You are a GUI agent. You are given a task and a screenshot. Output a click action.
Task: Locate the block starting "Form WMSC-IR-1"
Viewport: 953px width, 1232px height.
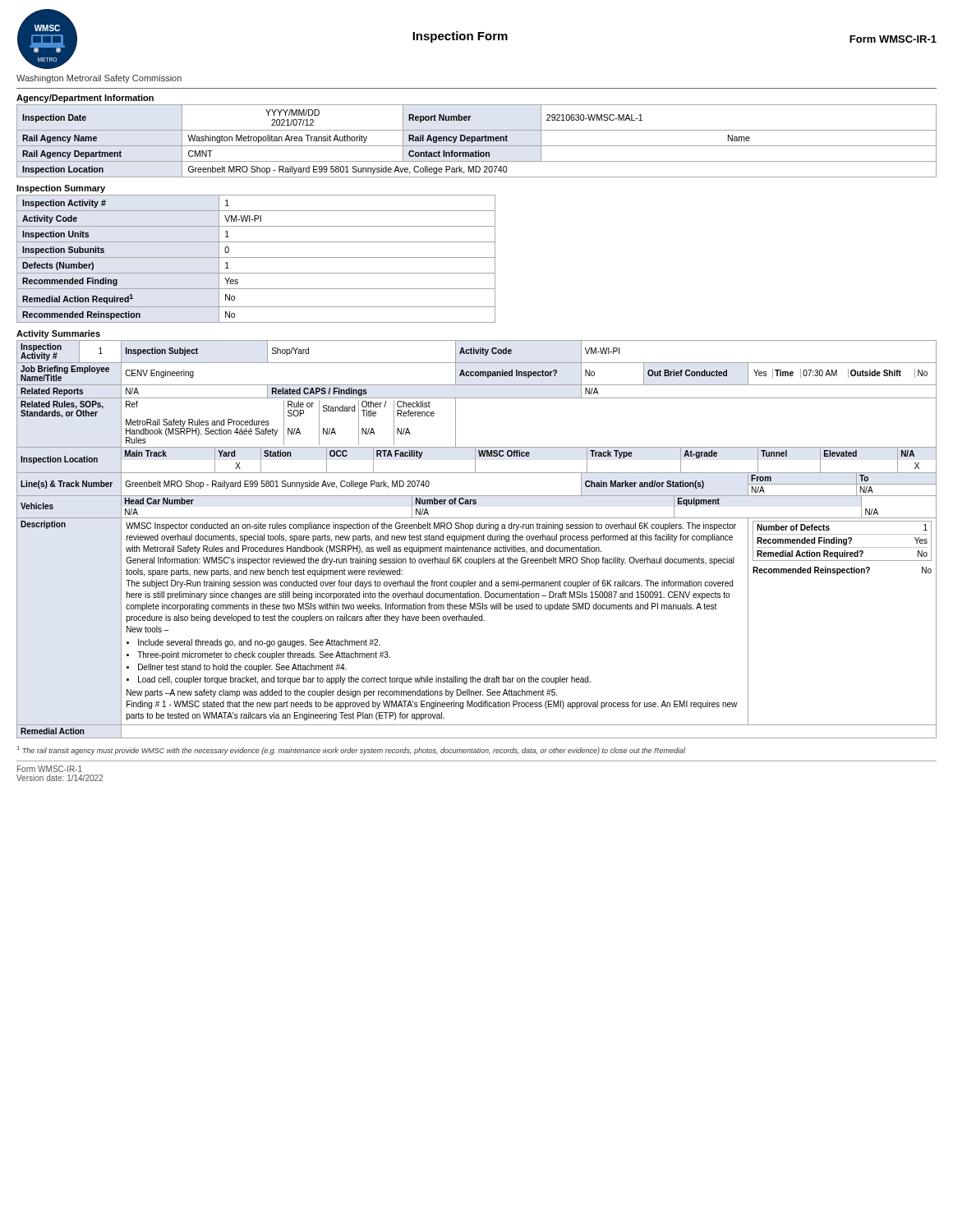tap(893, 39)
